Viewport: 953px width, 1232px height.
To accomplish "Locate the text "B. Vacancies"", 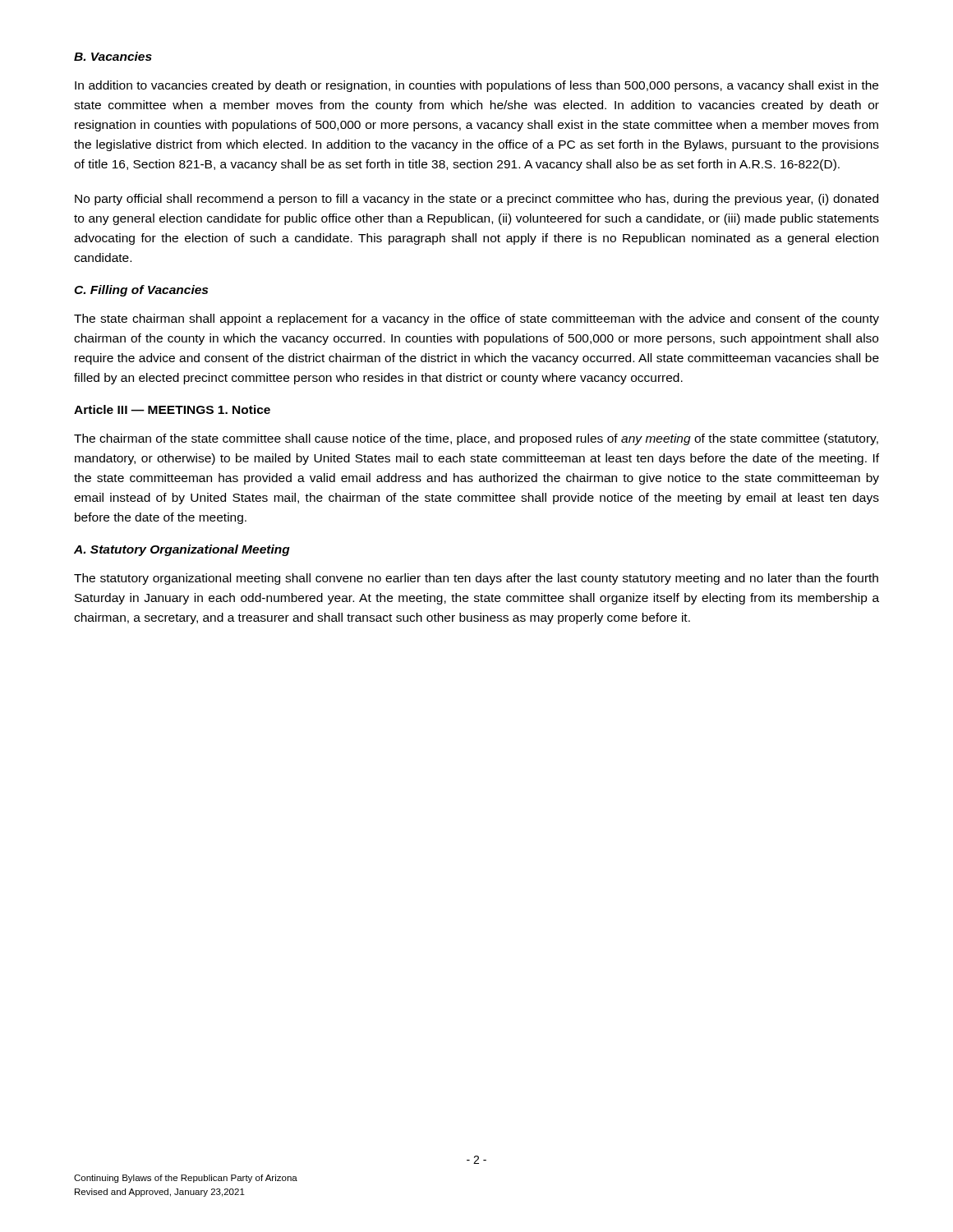I will [x=113, y=56].
